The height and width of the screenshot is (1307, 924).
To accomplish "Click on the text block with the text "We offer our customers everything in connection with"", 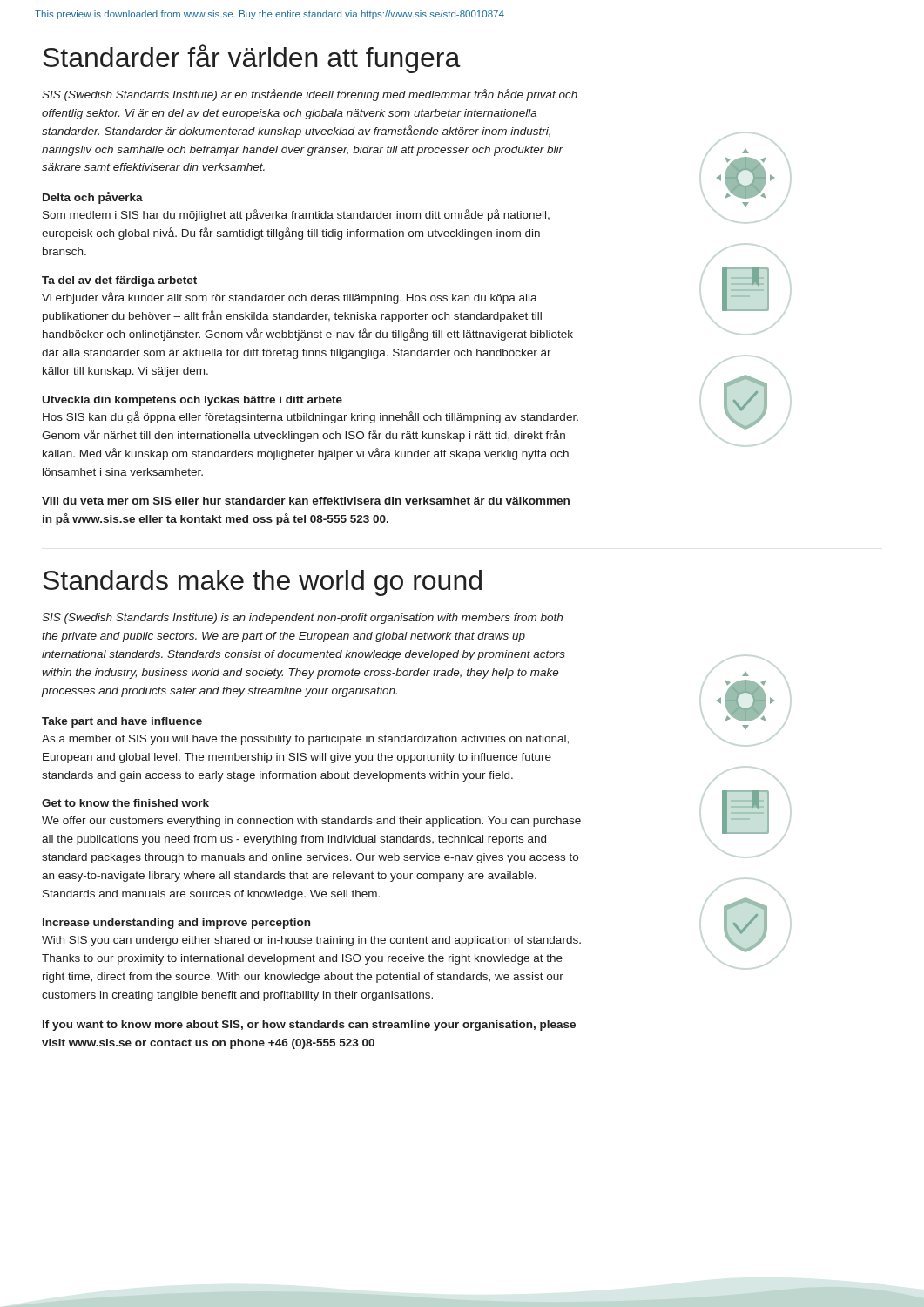I will point(311,857).
